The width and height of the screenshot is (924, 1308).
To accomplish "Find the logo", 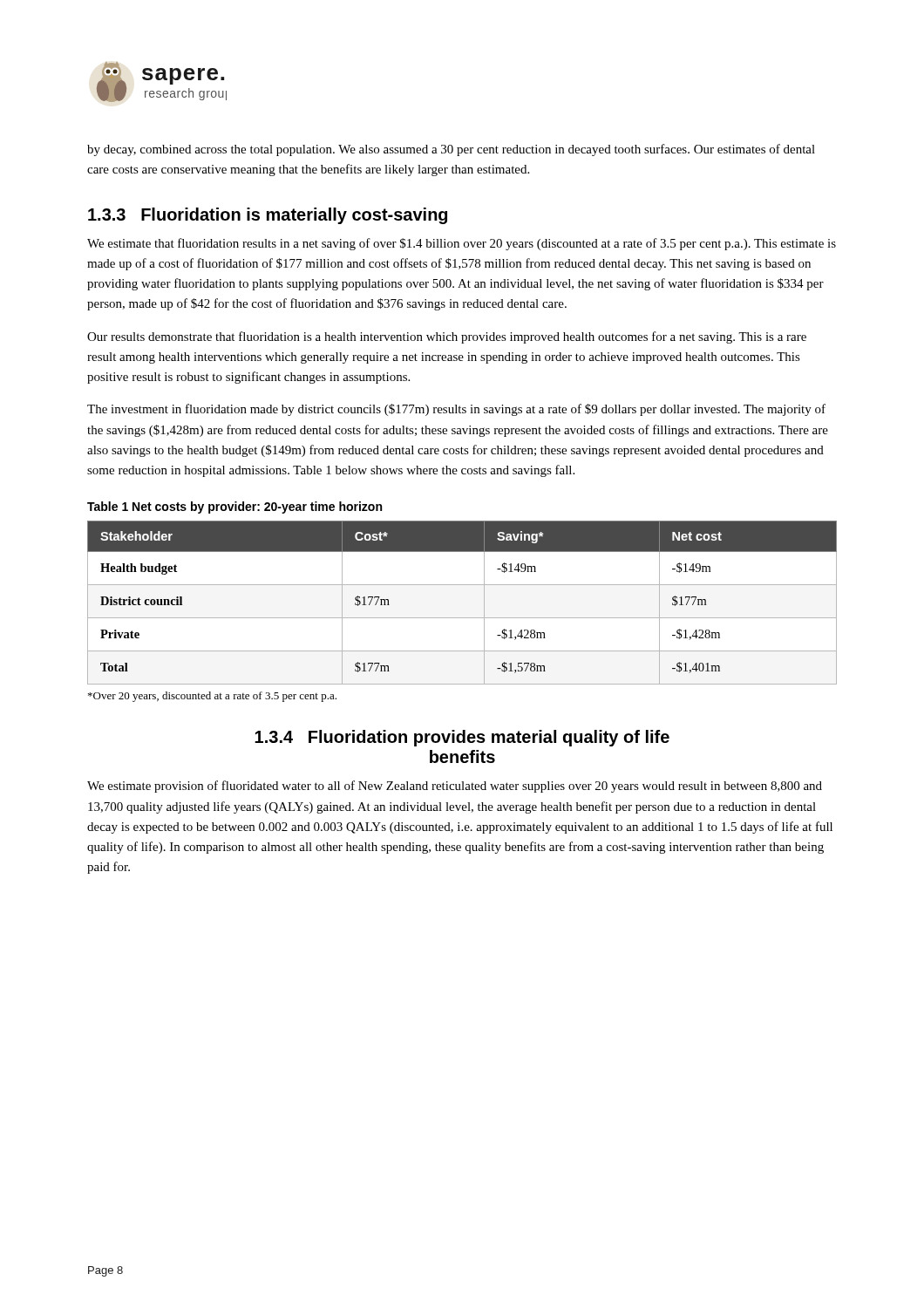I will tap(462, 84).
